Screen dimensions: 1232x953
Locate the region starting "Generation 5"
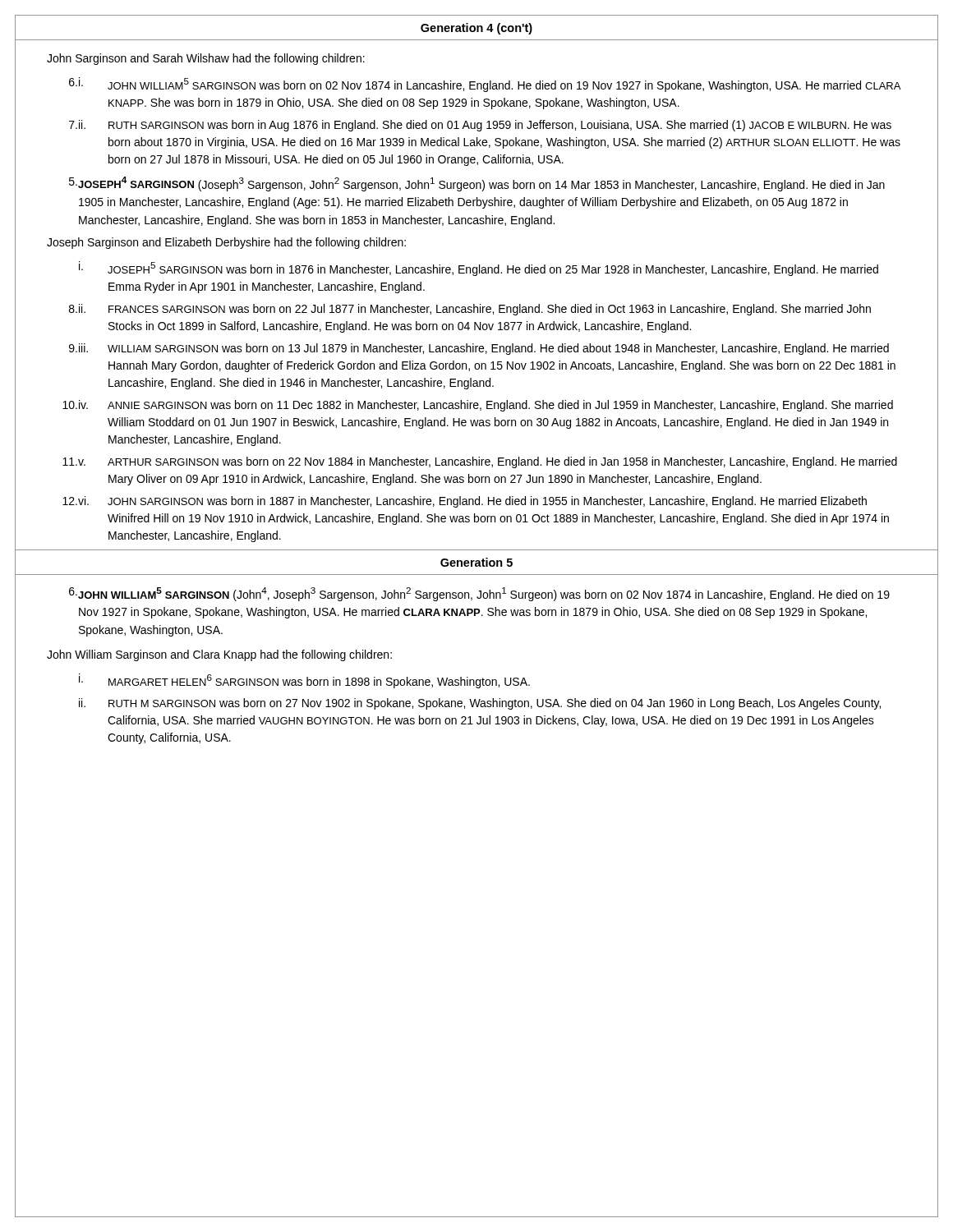point(476,563)
